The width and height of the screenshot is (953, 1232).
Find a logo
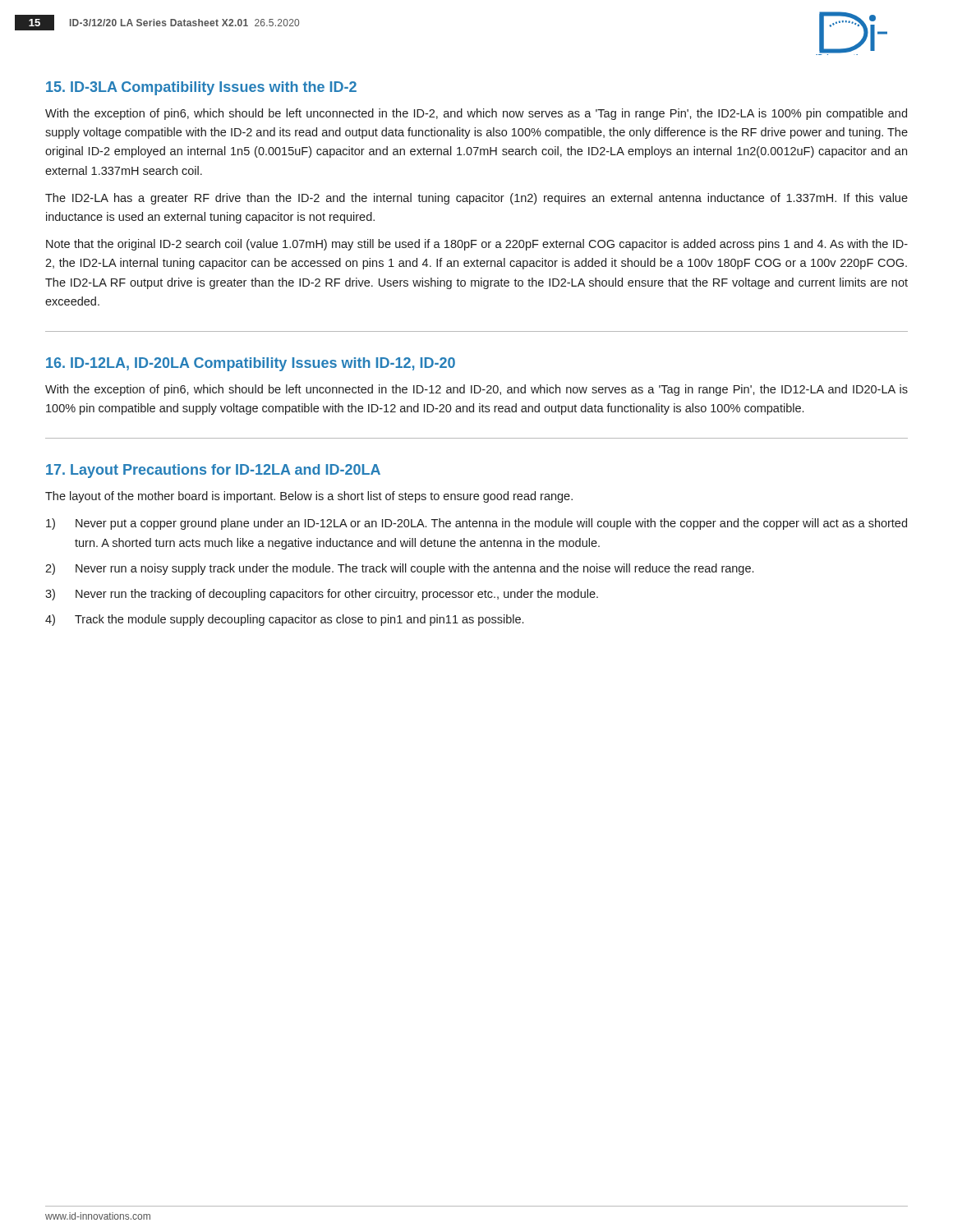[x=868, y=32]
